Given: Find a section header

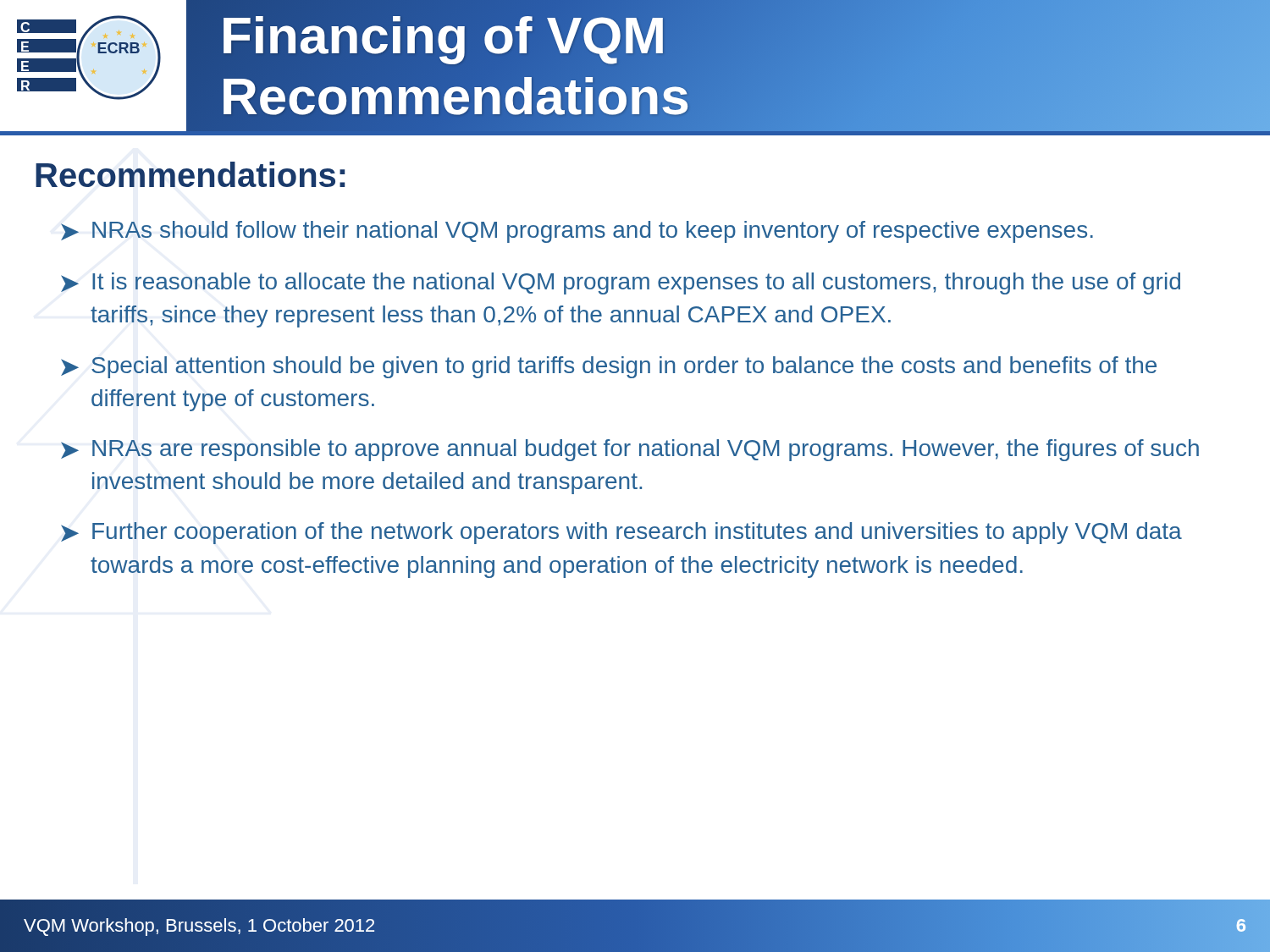Looking at the screenshot, I should pos(191,175).
